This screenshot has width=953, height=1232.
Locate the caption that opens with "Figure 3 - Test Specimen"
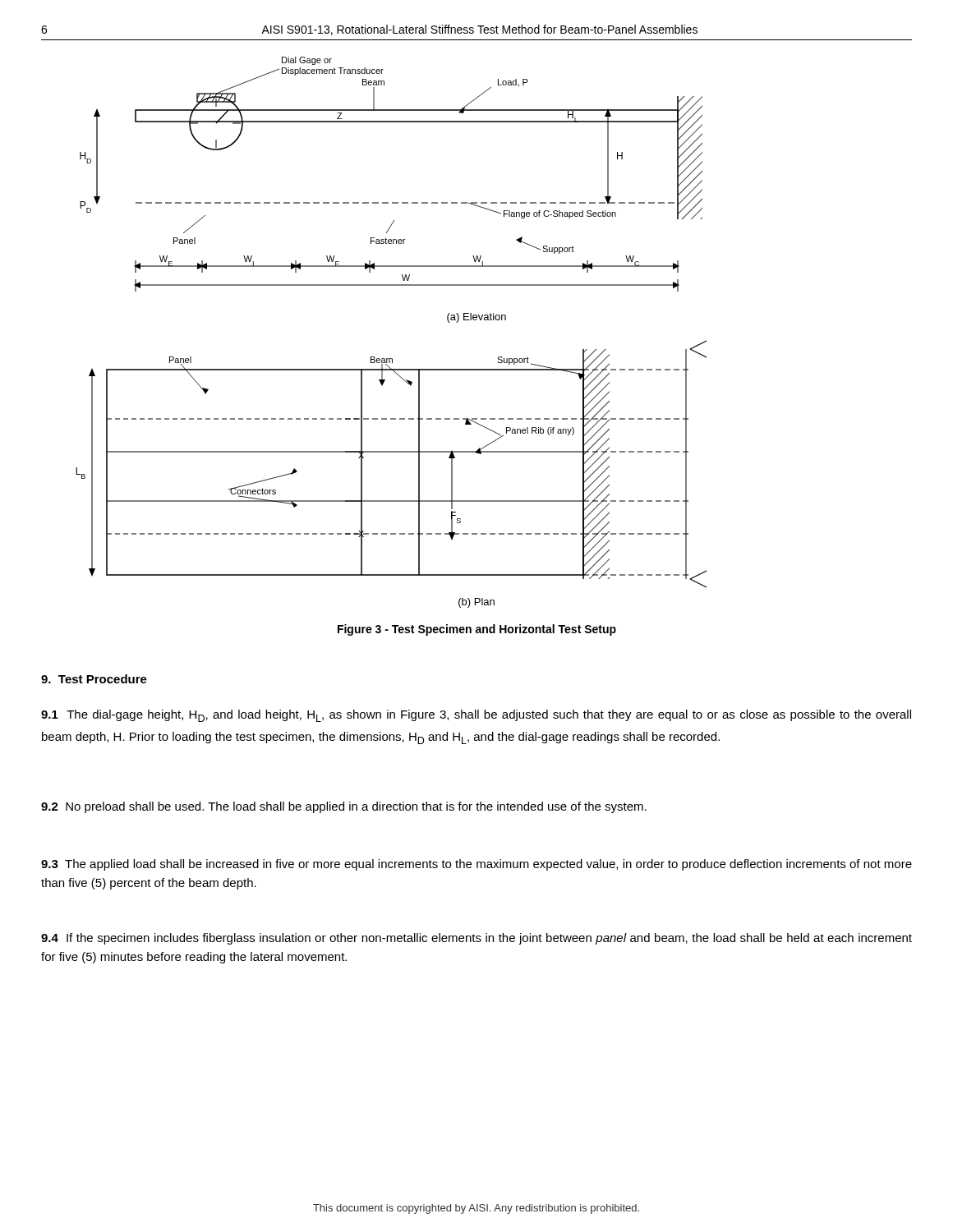click(476, 629)
